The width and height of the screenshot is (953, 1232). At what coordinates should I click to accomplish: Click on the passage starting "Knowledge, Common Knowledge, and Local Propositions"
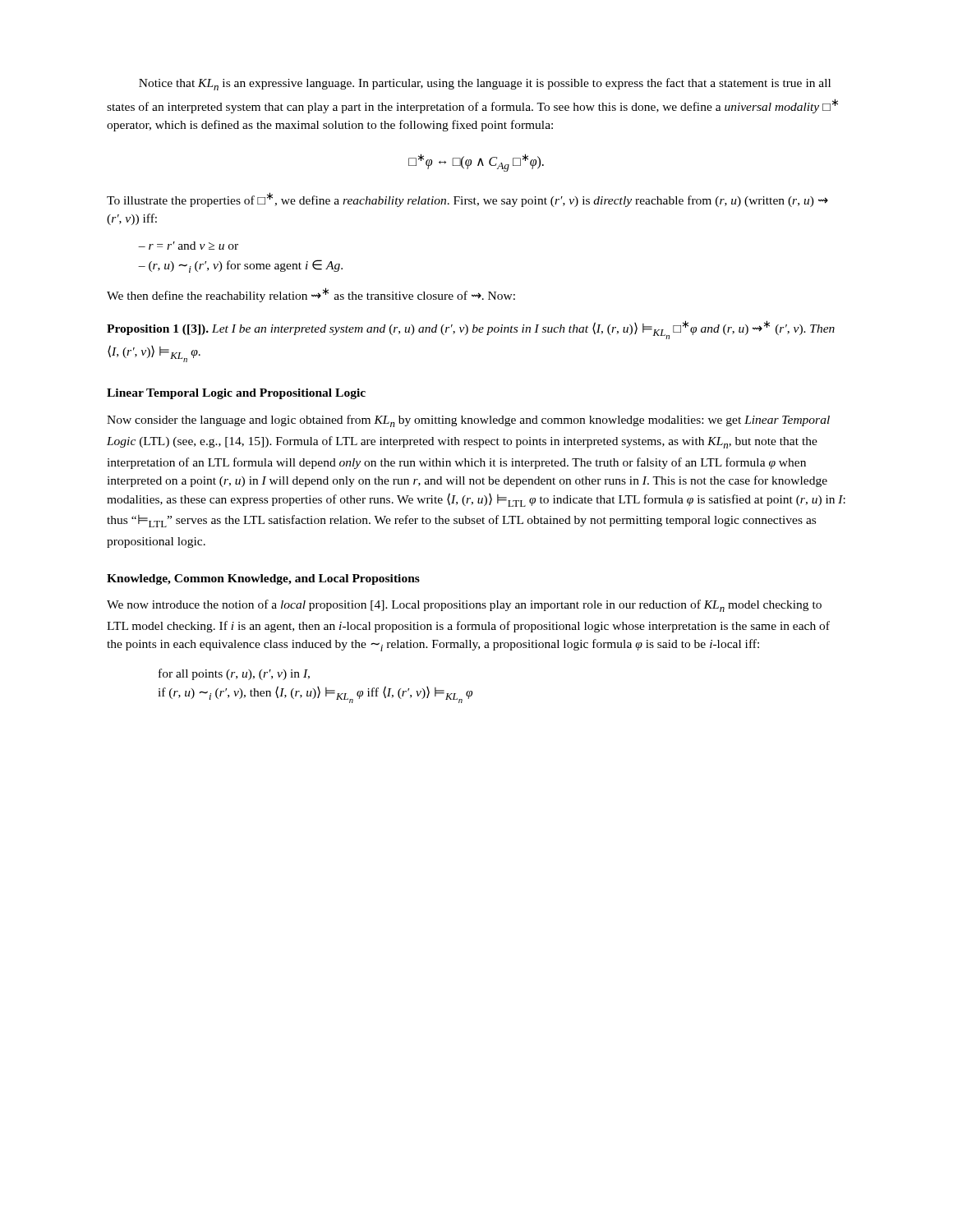click(263, 579)
